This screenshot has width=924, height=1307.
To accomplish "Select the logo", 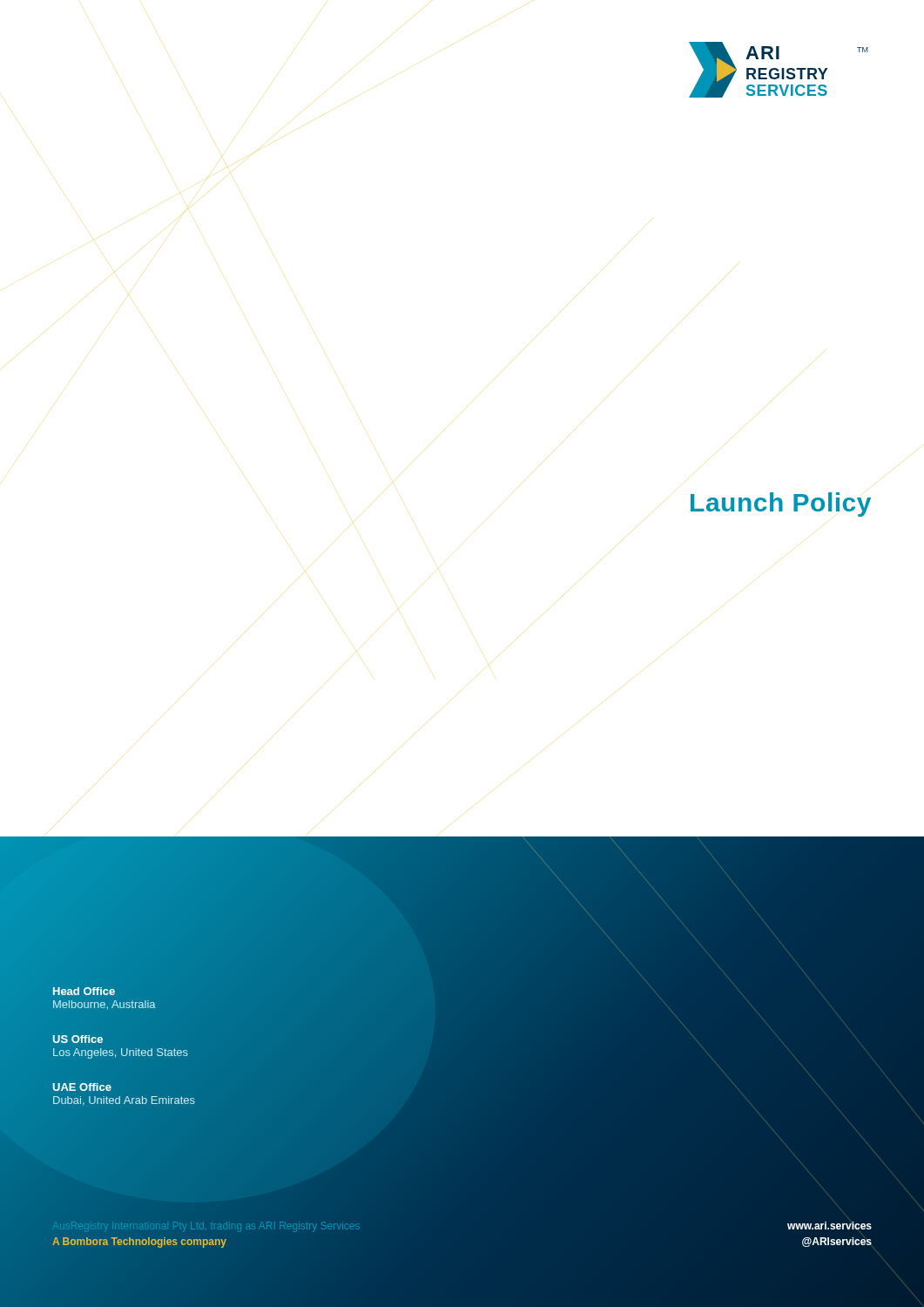I will (780, 72).
